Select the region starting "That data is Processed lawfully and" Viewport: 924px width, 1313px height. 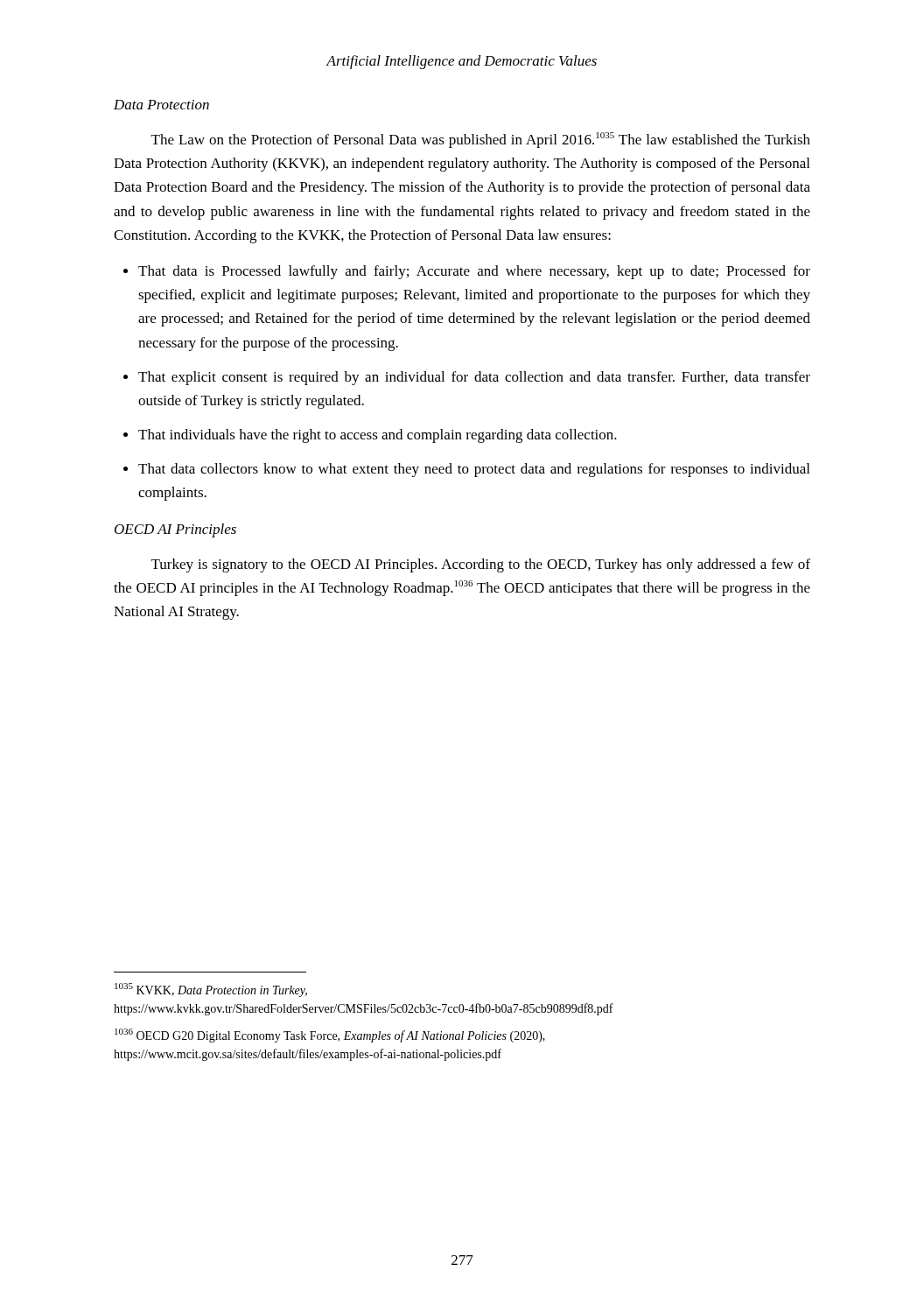click(x=474, y=307)
